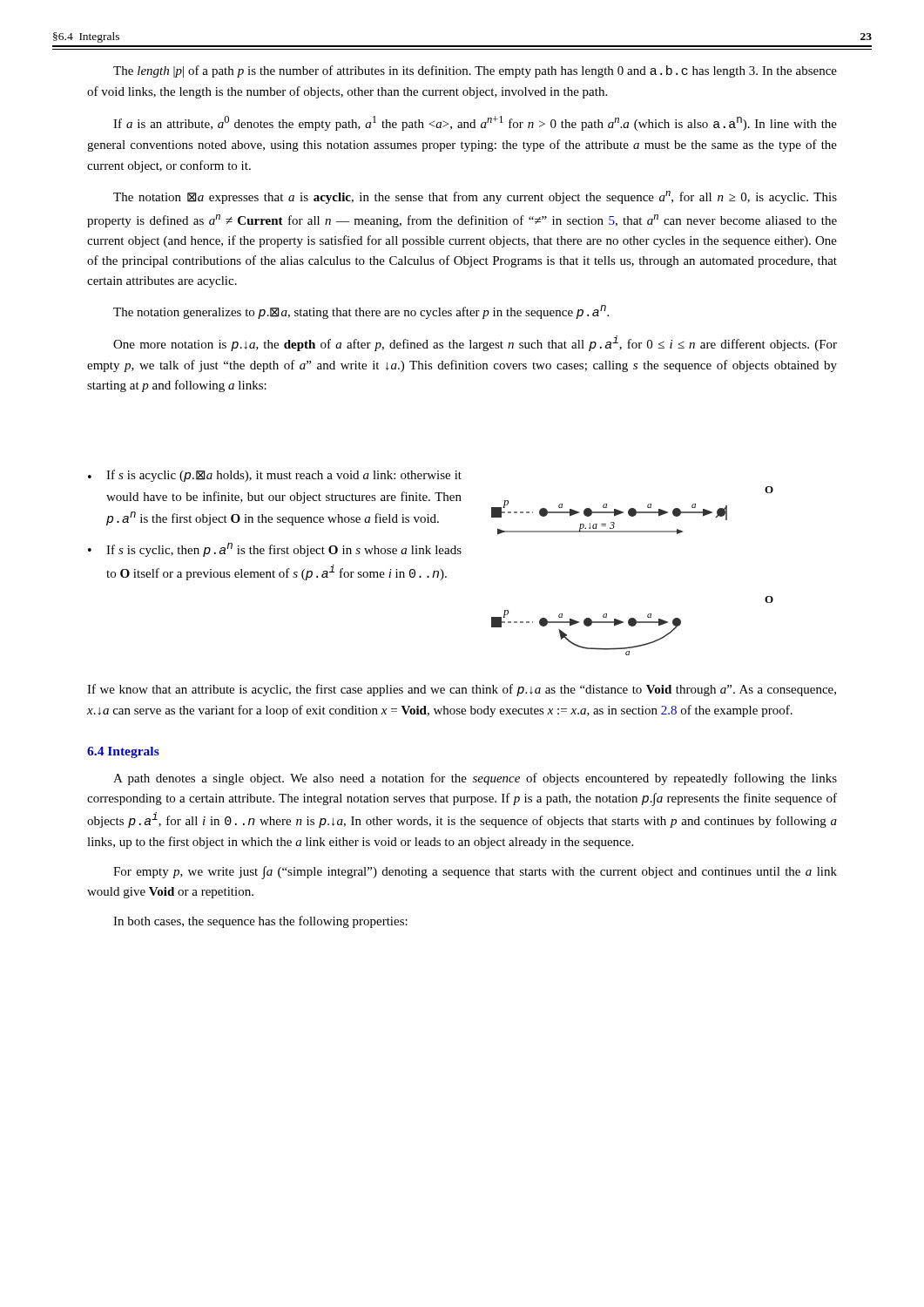The height and width of the screenshot is (1307, 924).
Task: Point to the region starting "For empty p, we write just ∫a (“simple"
Action: pos(462,881)
